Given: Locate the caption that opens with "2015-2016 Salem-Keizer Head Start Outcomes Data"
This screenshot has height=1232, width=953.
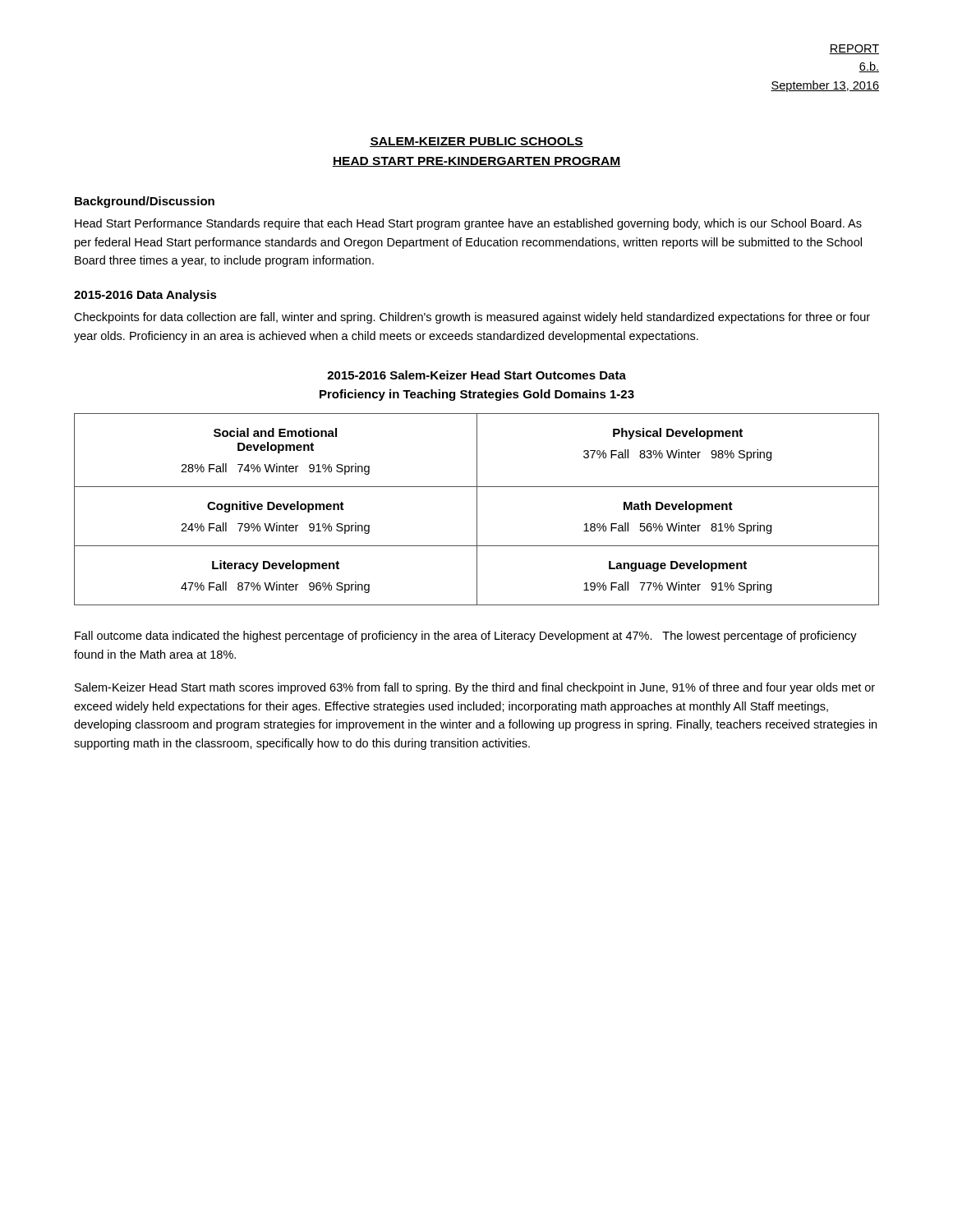Looking at the screenshot, I should [476, 384].
